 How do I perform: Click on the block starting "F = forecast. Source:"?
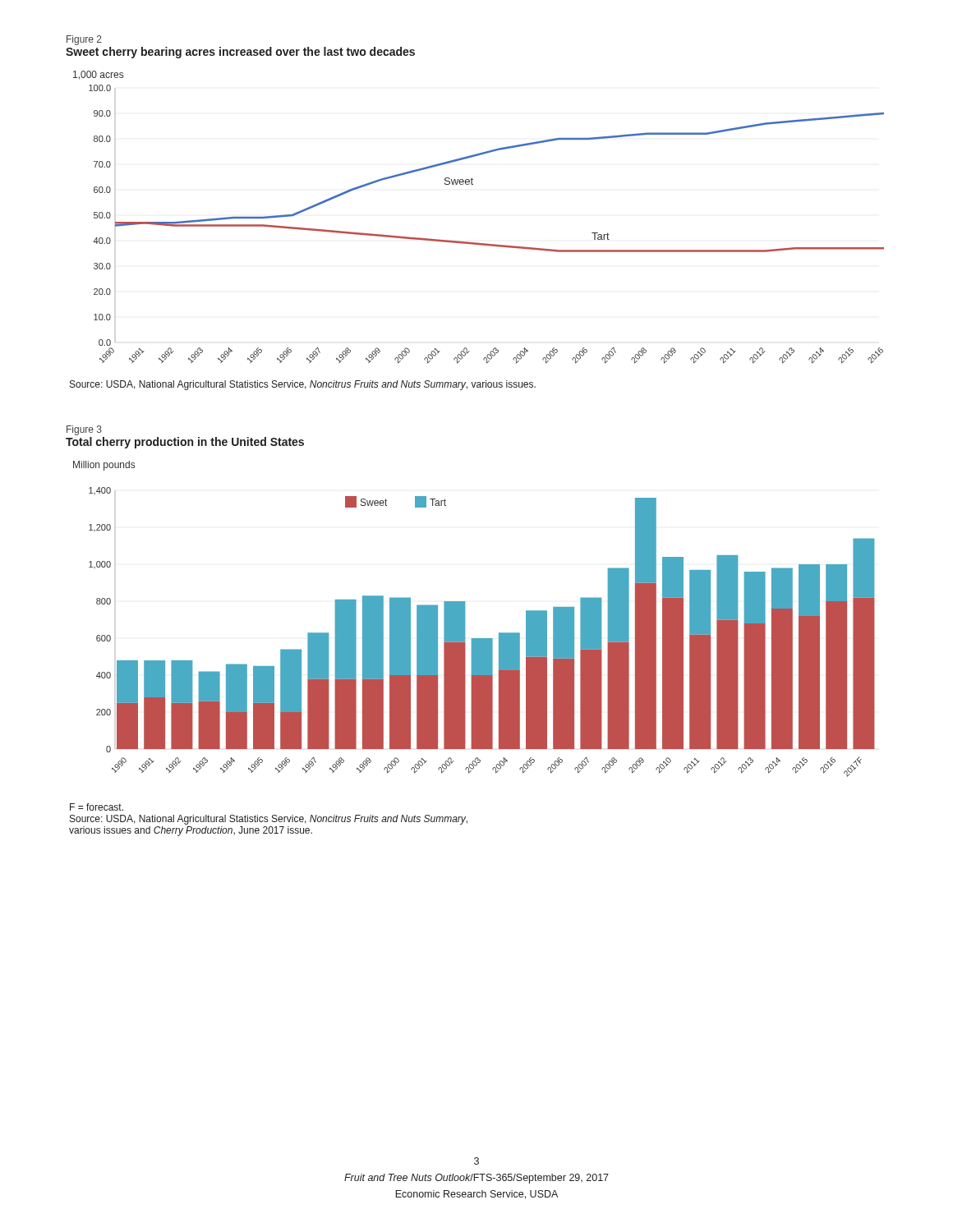coord(269,819)
